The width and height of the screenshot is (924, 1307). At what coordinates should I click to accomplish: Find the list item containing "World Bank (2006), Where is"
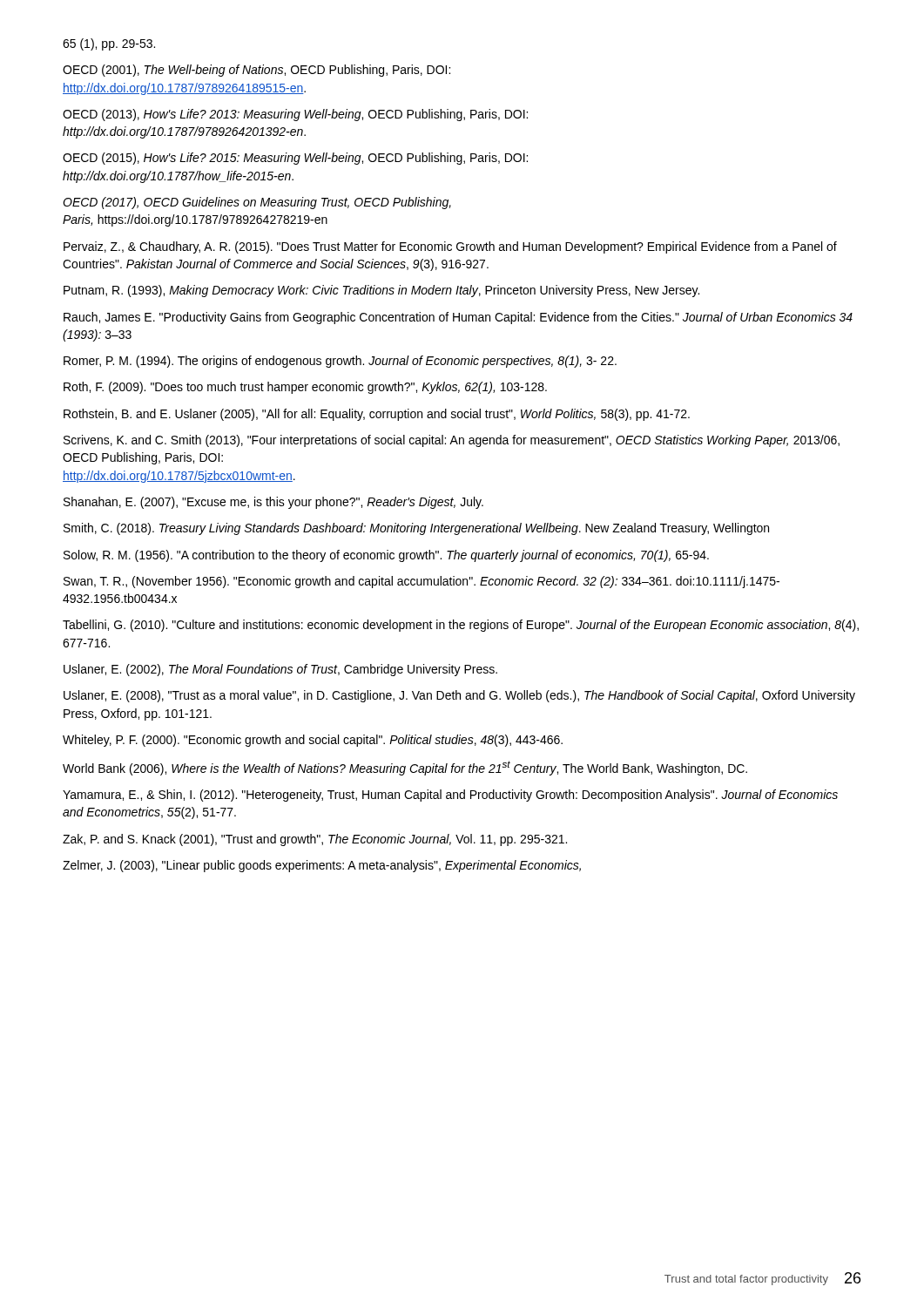[406, 767]
